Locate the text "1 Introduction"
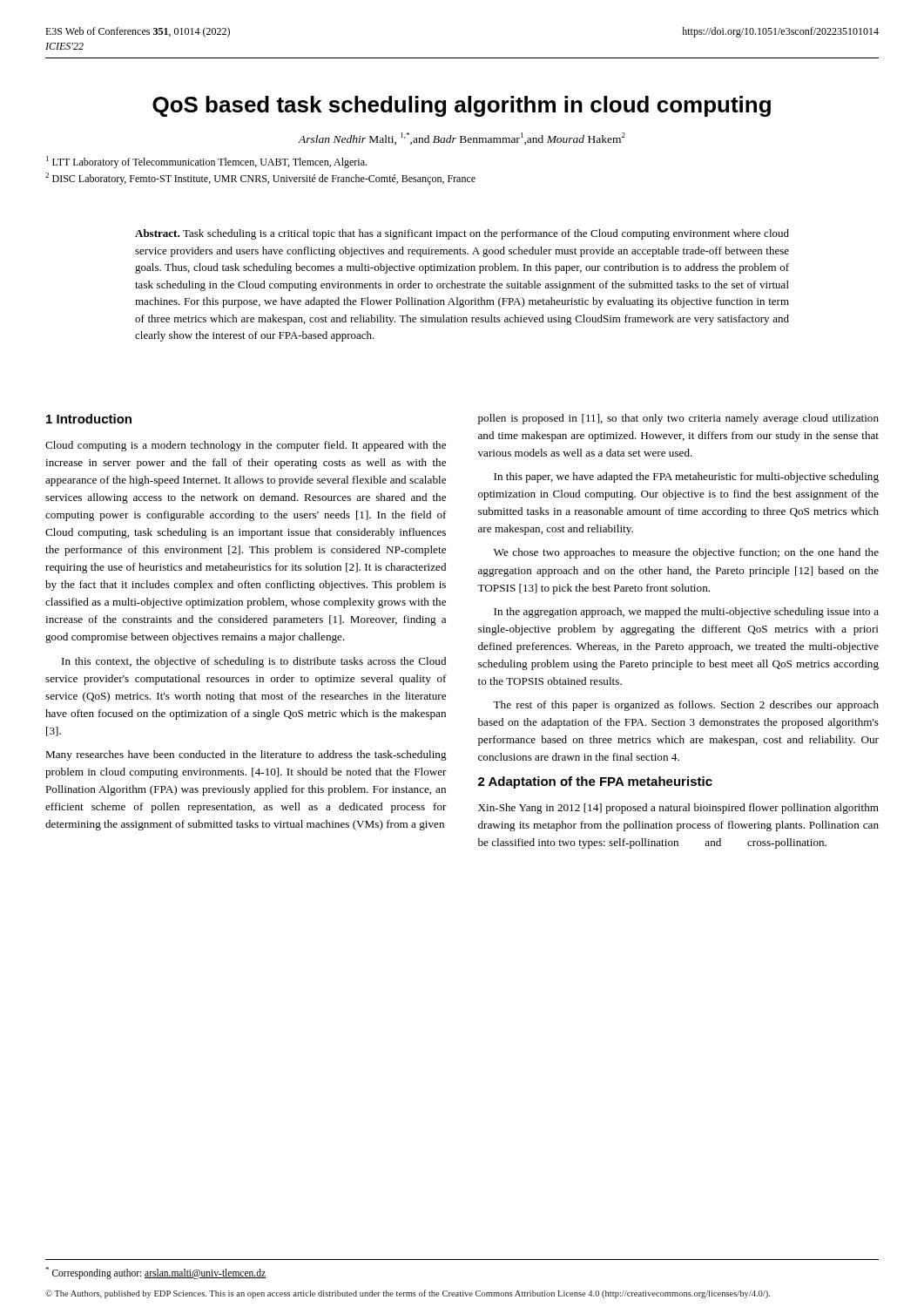The width and height of the screenshot is (924, 1307). point(89,419)
